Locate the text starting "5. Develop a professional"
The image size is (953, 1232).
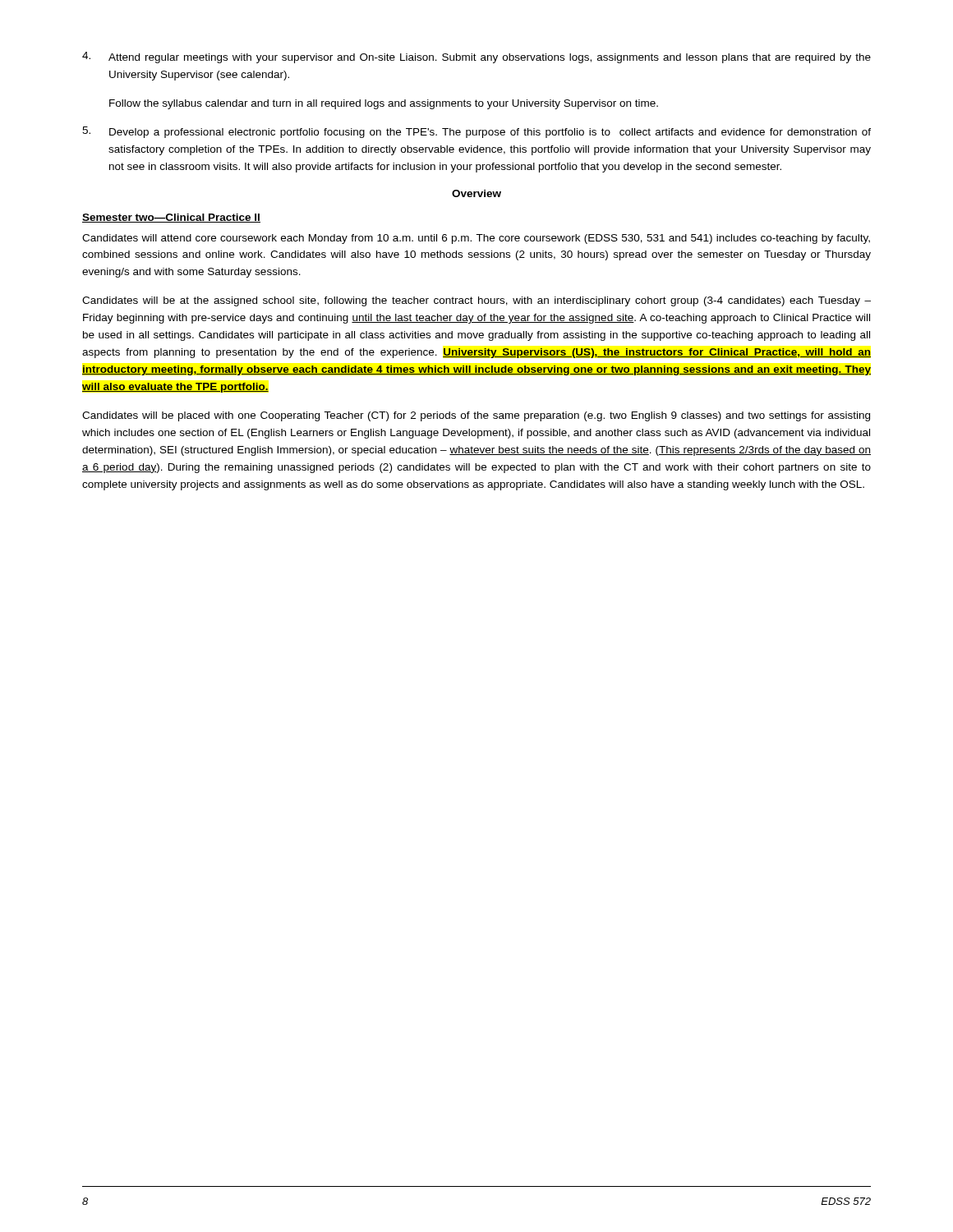point(476,150)
